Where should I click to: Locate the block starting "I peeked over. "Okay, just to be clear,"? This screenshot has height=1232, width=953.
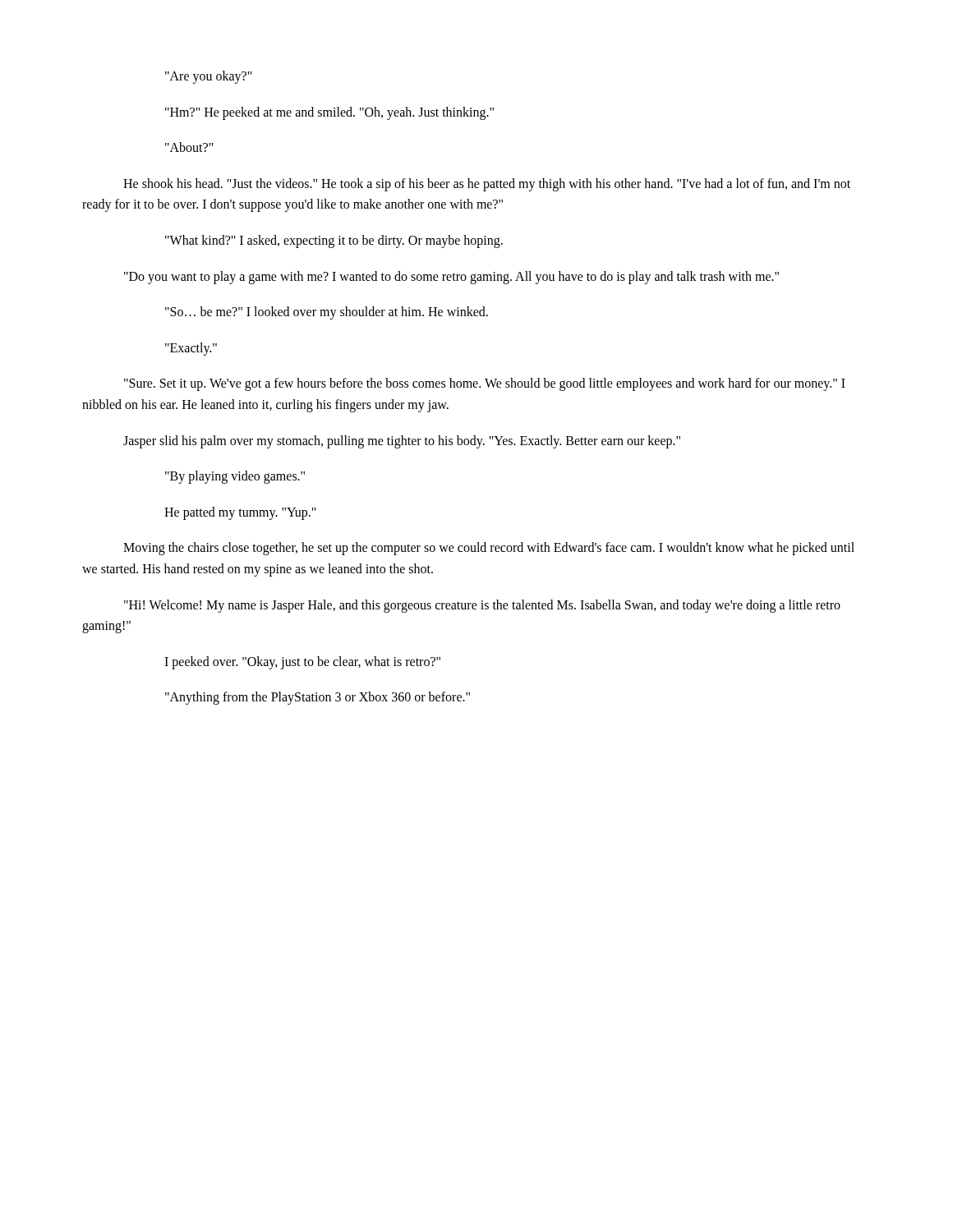pyautogui.click(x=303, y=661)
